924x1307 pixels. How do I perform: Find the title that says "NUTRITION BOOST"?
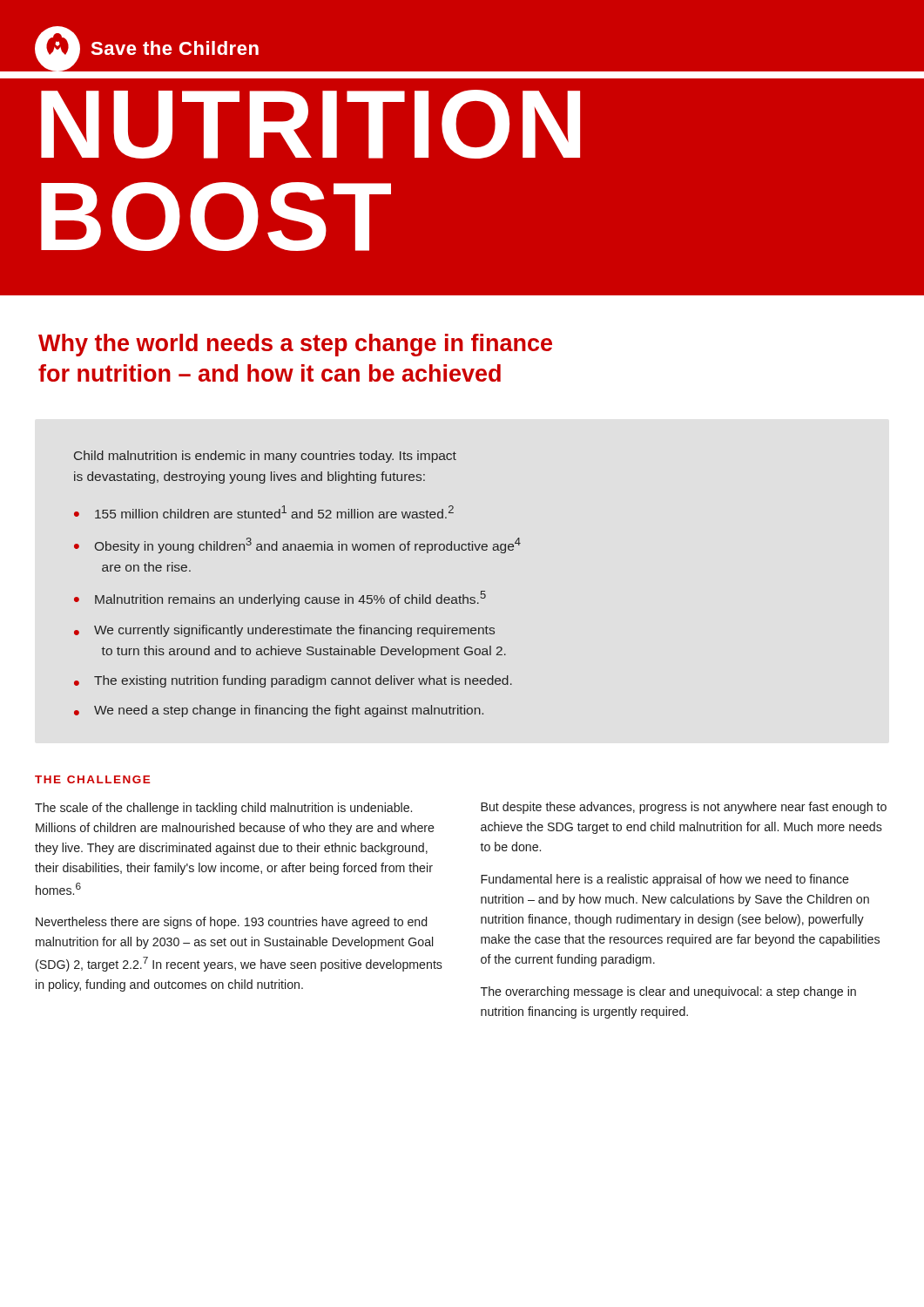pyautogui.click(x=312, y=171)
